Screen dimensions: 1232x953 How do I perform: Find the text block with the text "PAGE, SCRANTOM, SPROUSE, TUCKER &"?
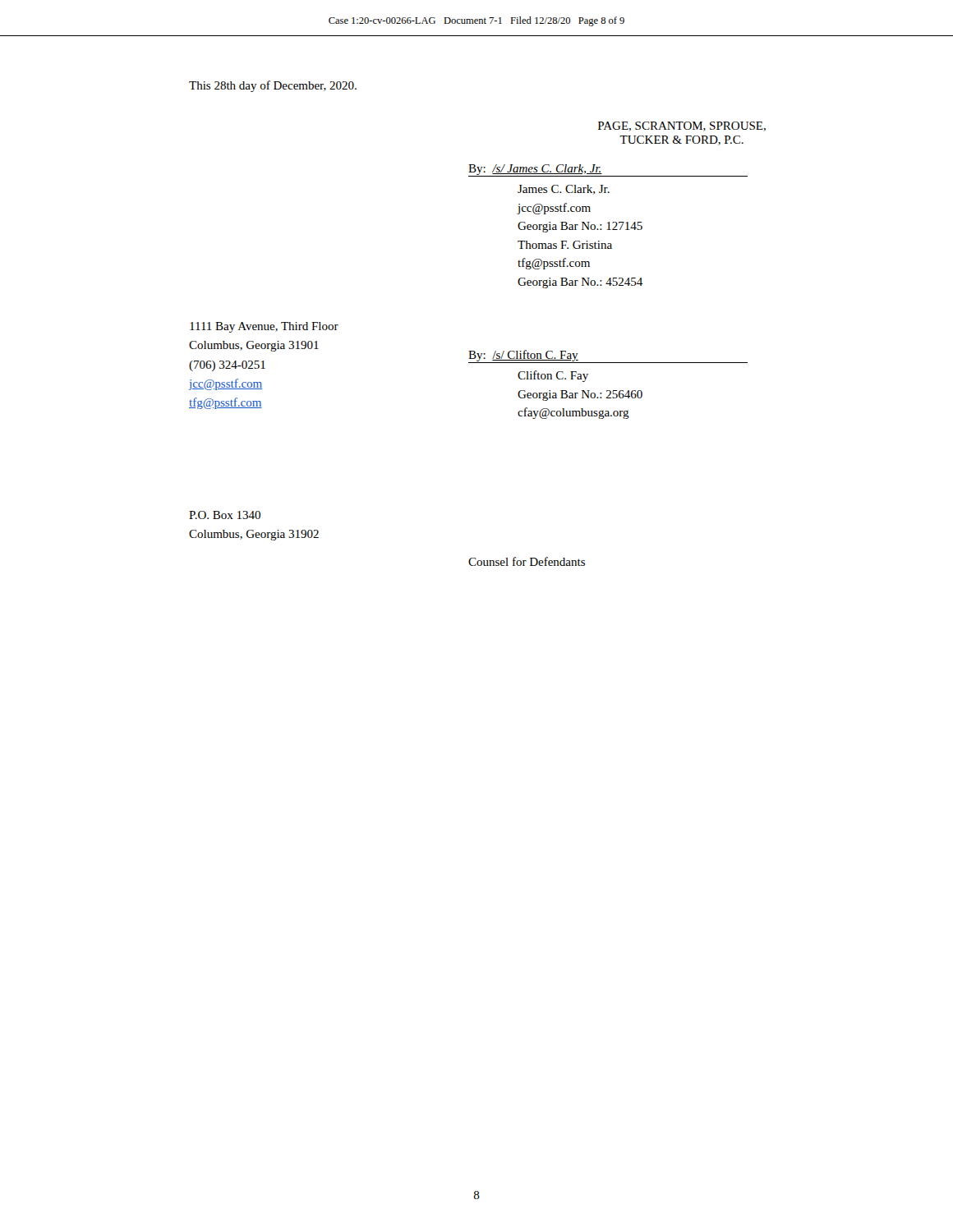coord(682,133)
